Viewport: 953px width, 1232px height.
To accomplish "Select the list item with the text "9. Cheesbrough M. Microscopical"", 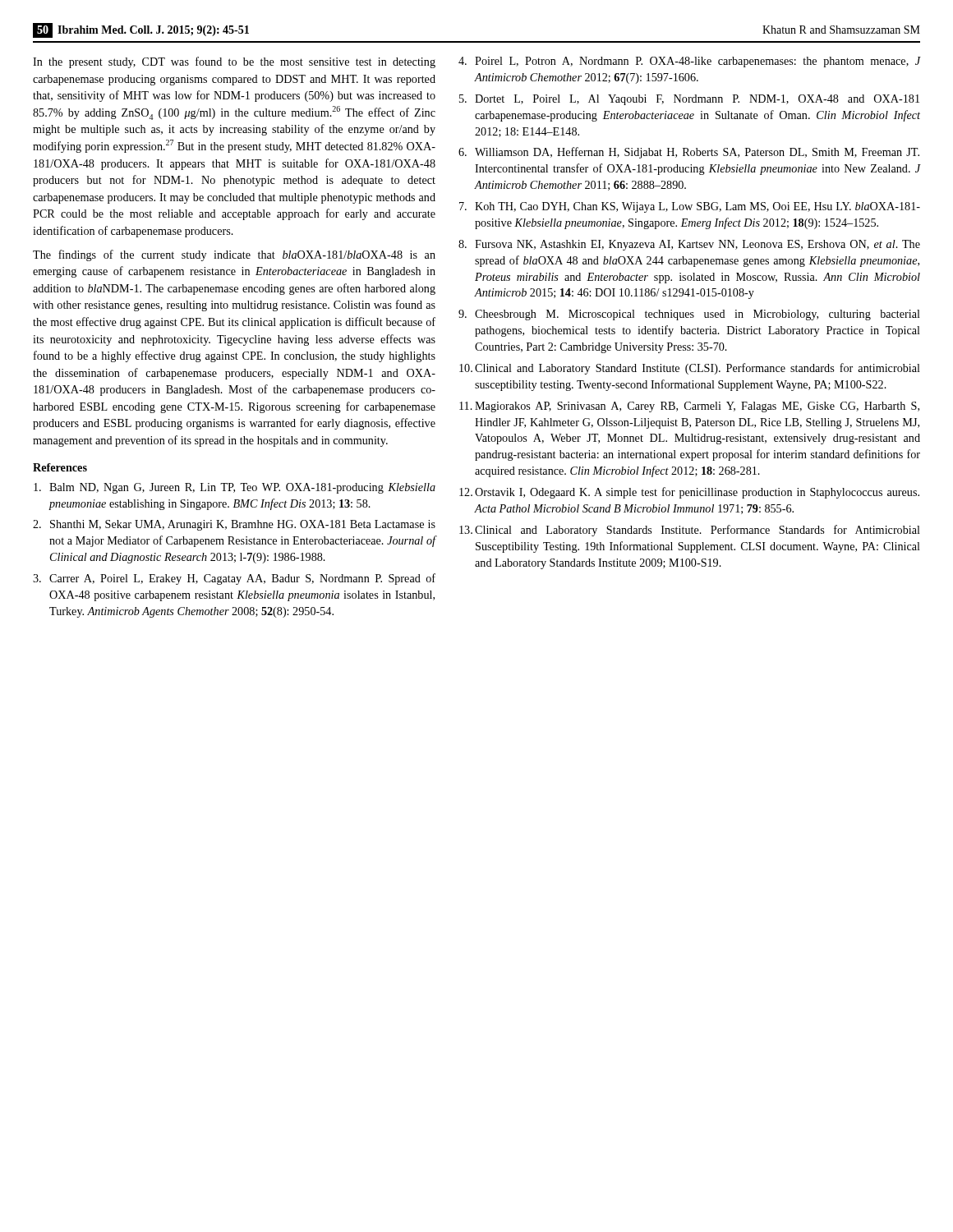I will tap(689, 331).
